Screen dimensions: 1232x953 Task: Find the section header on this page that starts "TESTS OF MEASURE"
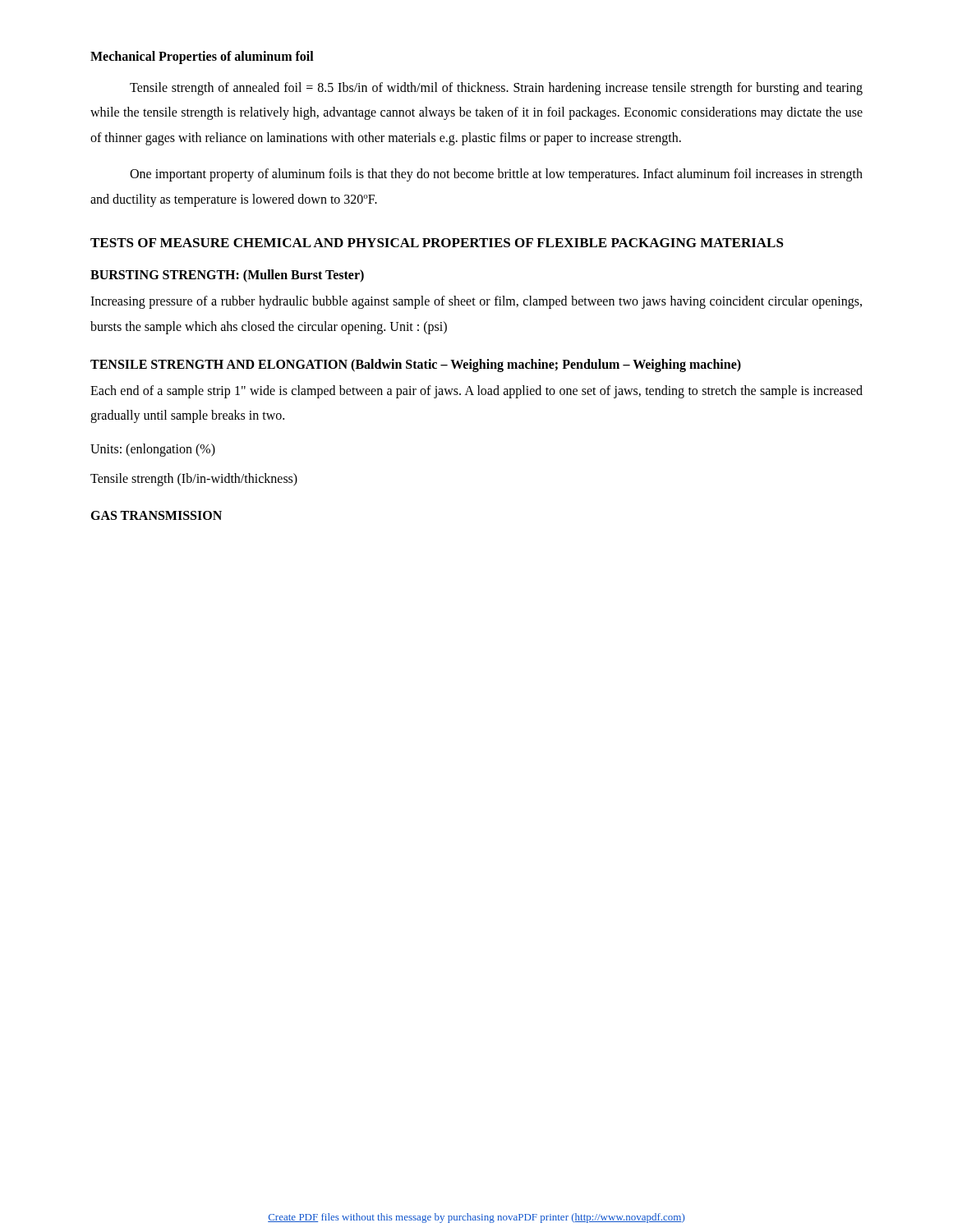pyautogui.click(x=437, y=243)
